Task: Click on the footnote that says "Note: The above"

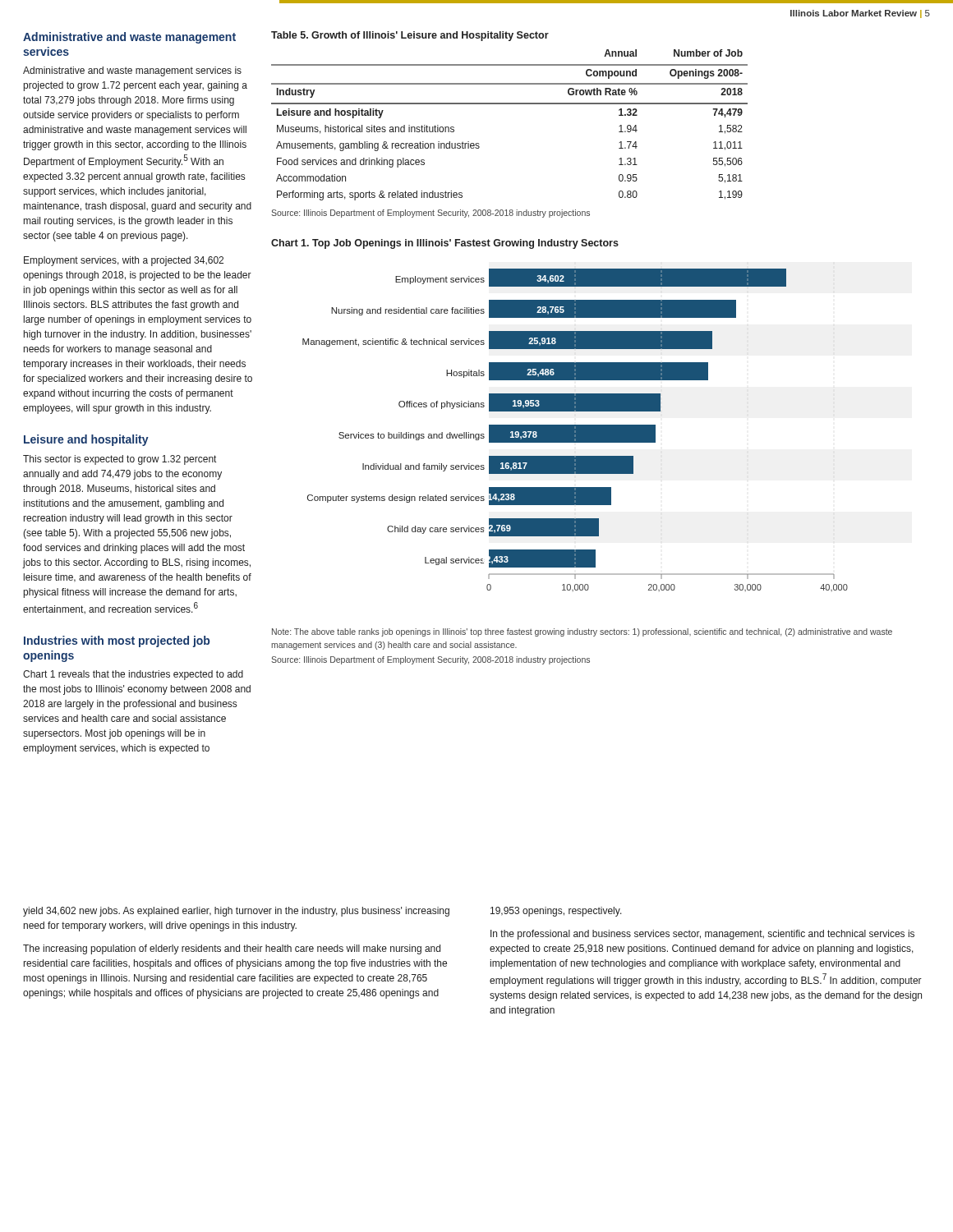Action: click(x=582, y=638)
